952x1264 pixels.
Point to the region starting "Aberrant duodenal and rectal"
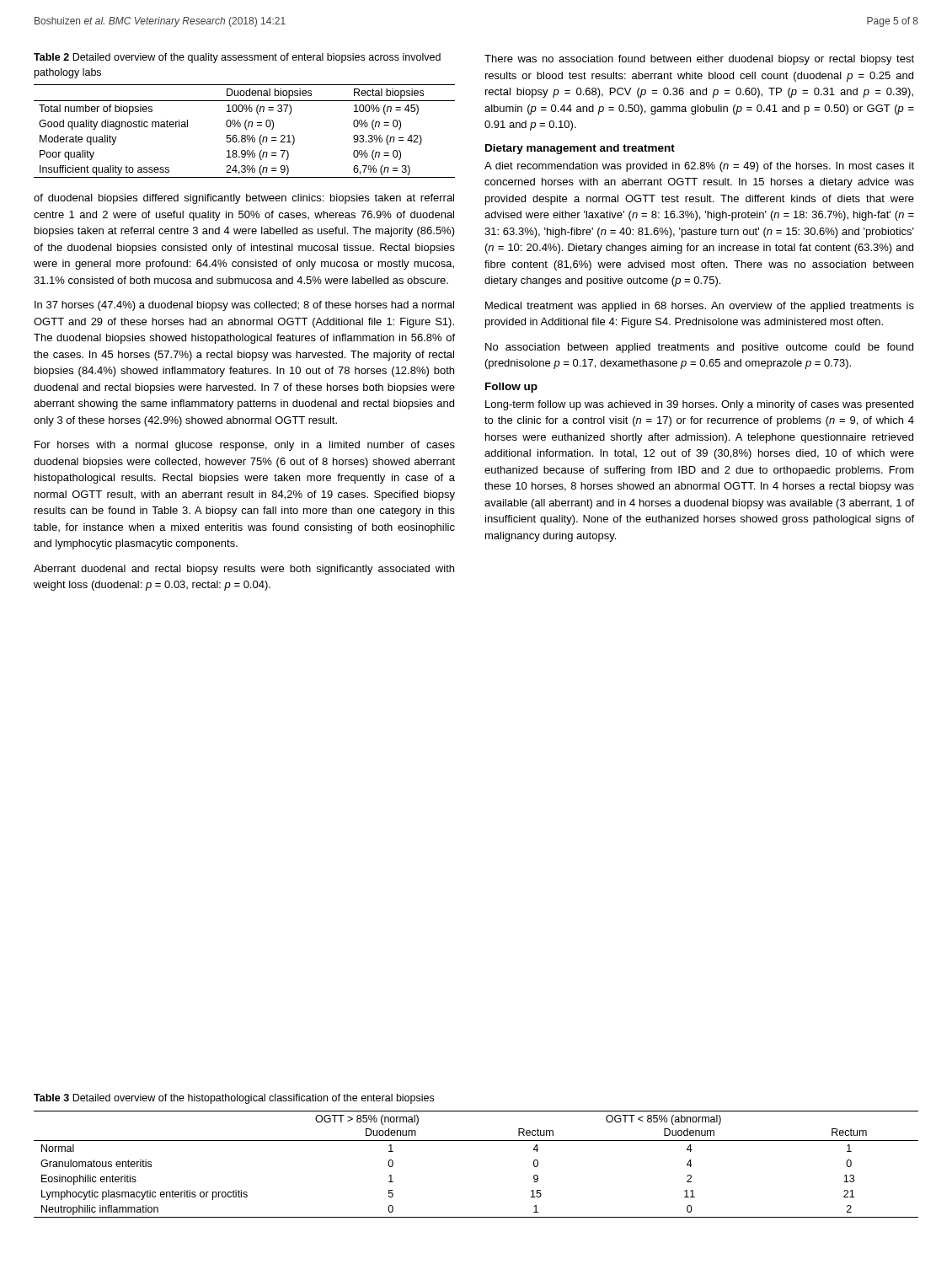point(244,576)
